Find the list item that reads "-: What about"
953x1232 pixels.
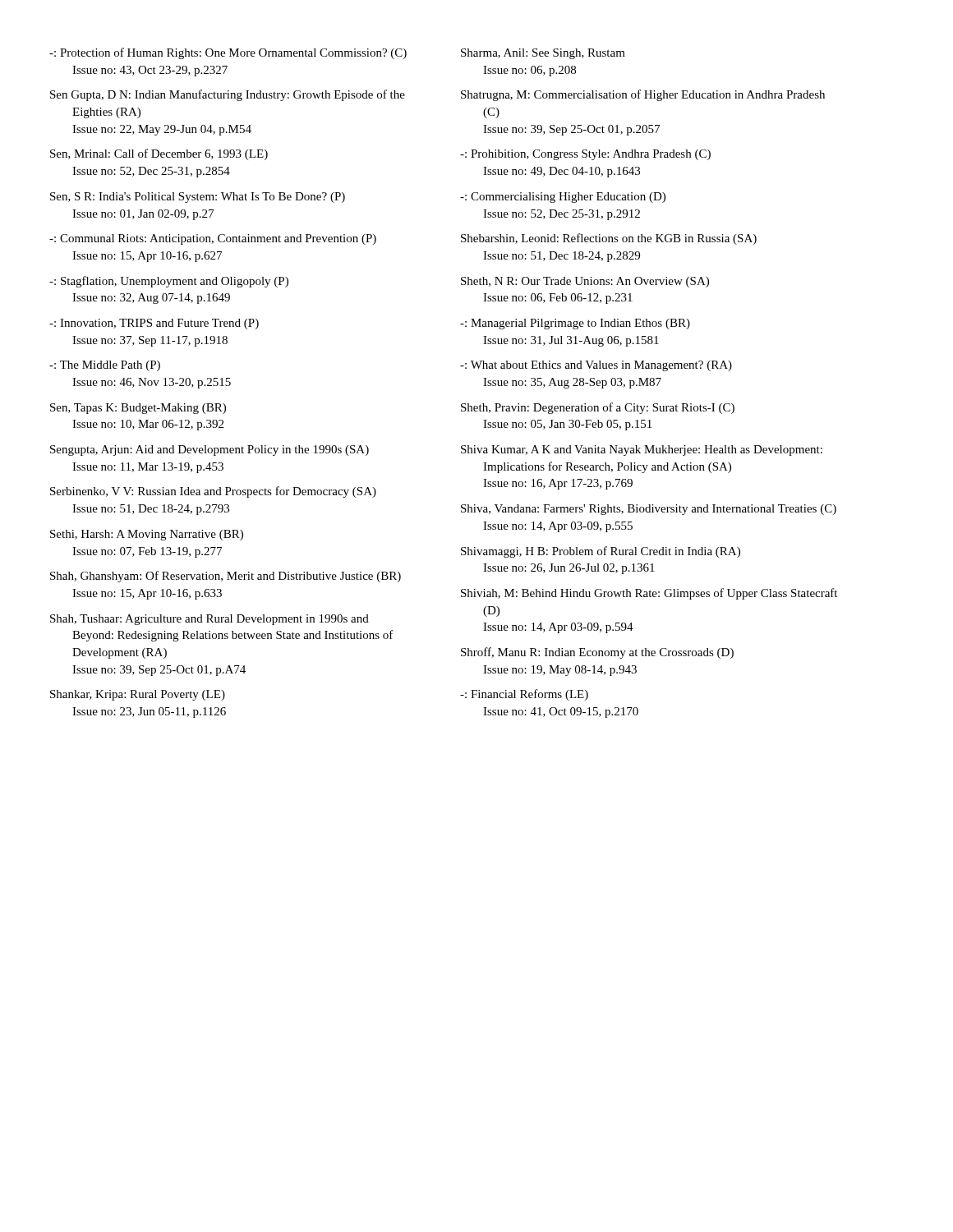(649, 374)
